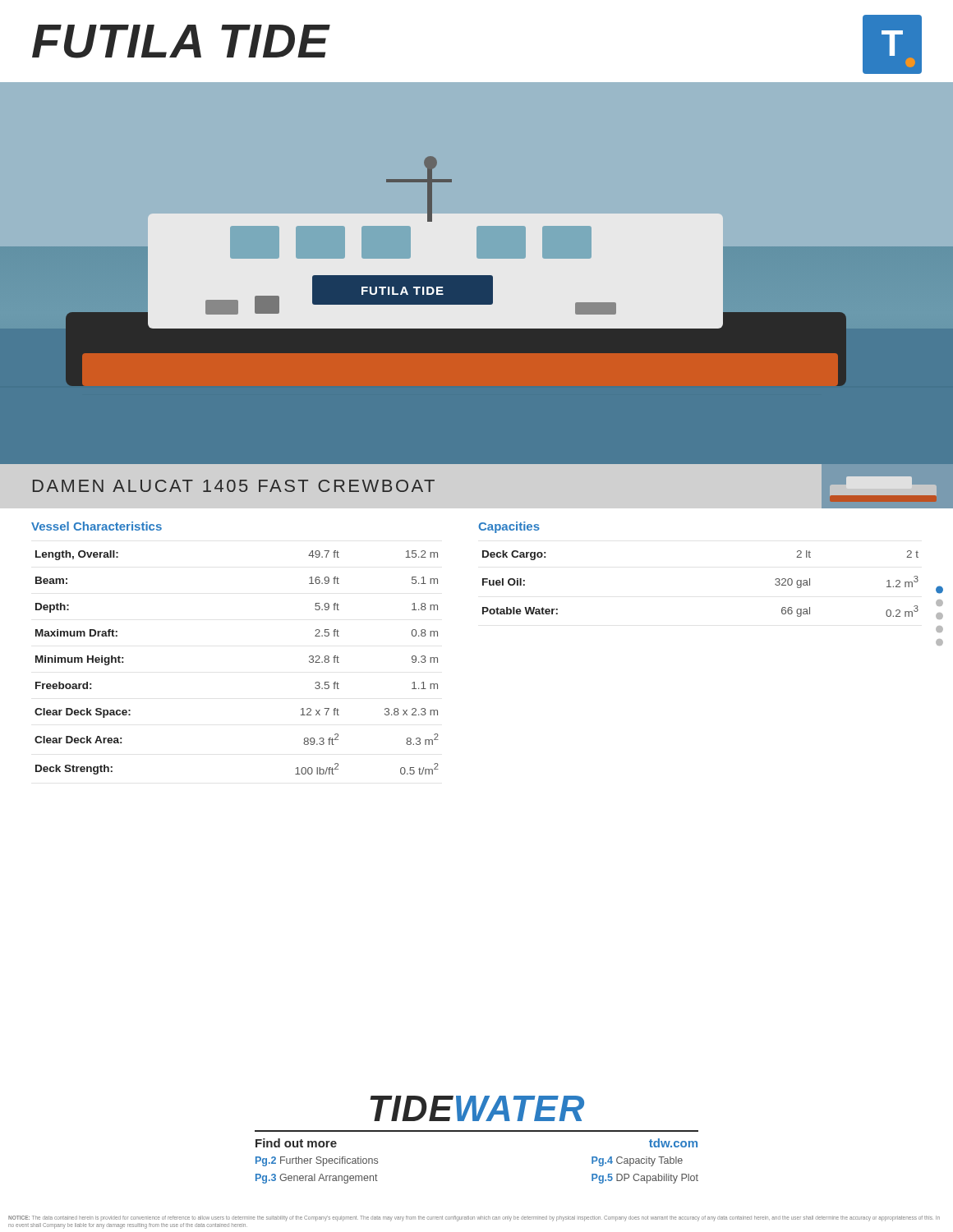Select the table that reads "3.5 ft"
The height and width of the screenshot is (1232, 953).
[x=237, y=662]
